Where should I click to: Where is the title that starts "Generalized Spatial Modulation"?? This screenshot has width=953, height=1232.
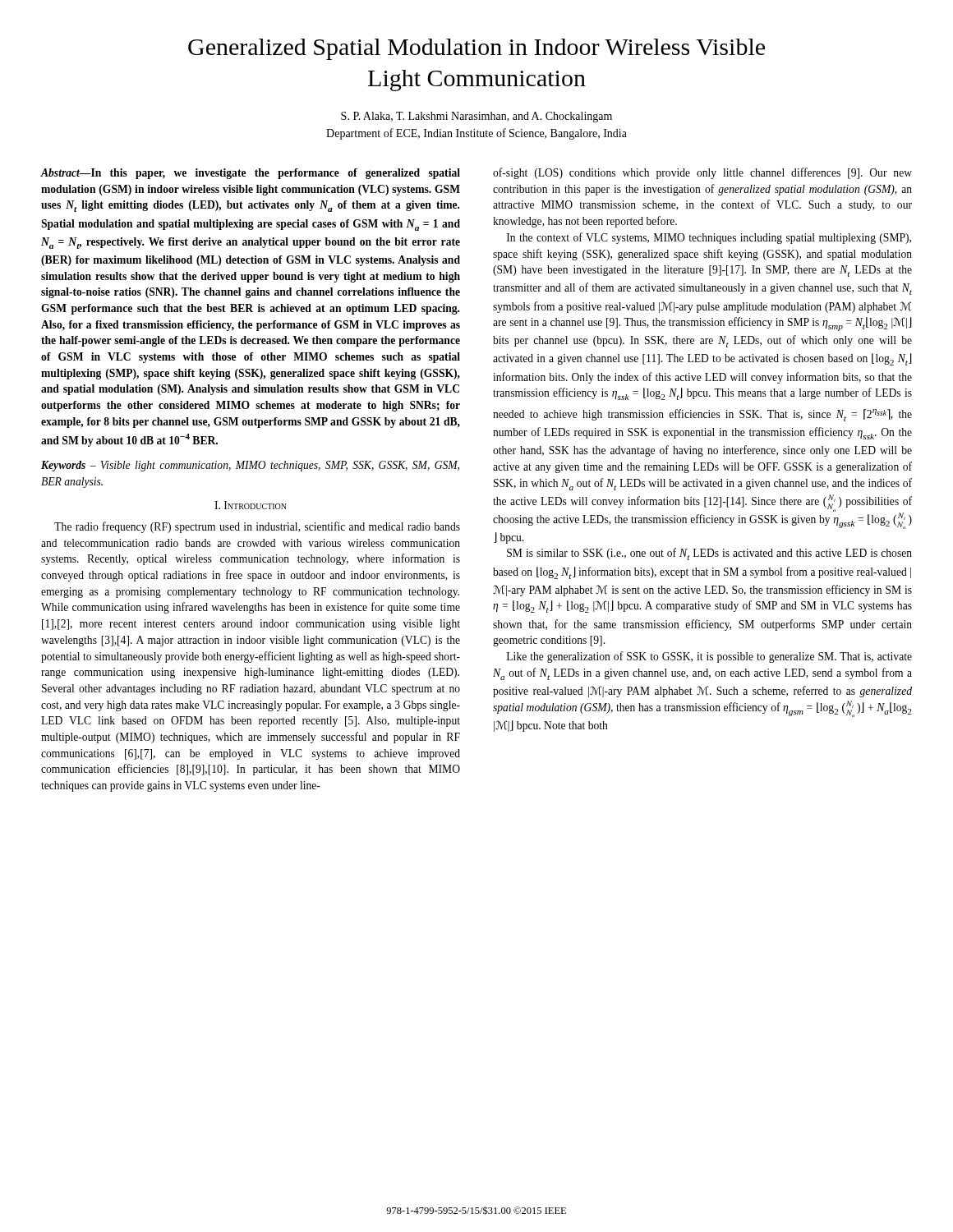(476, 87)
